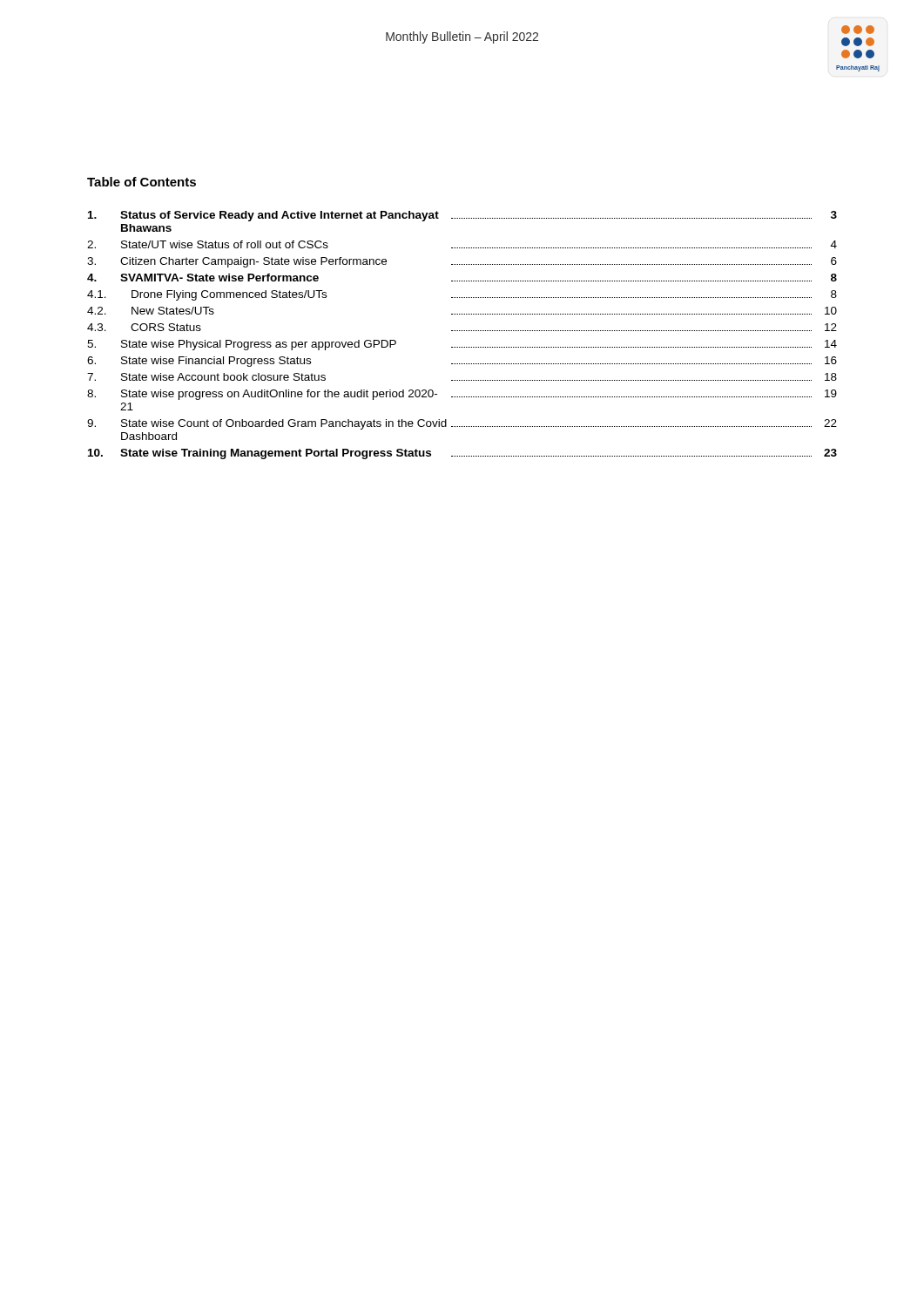Click on the element starting "3. Citizen Charter Campaign- State wise Performance 6"
924x1307 pixels.
[x=462, y=261]
